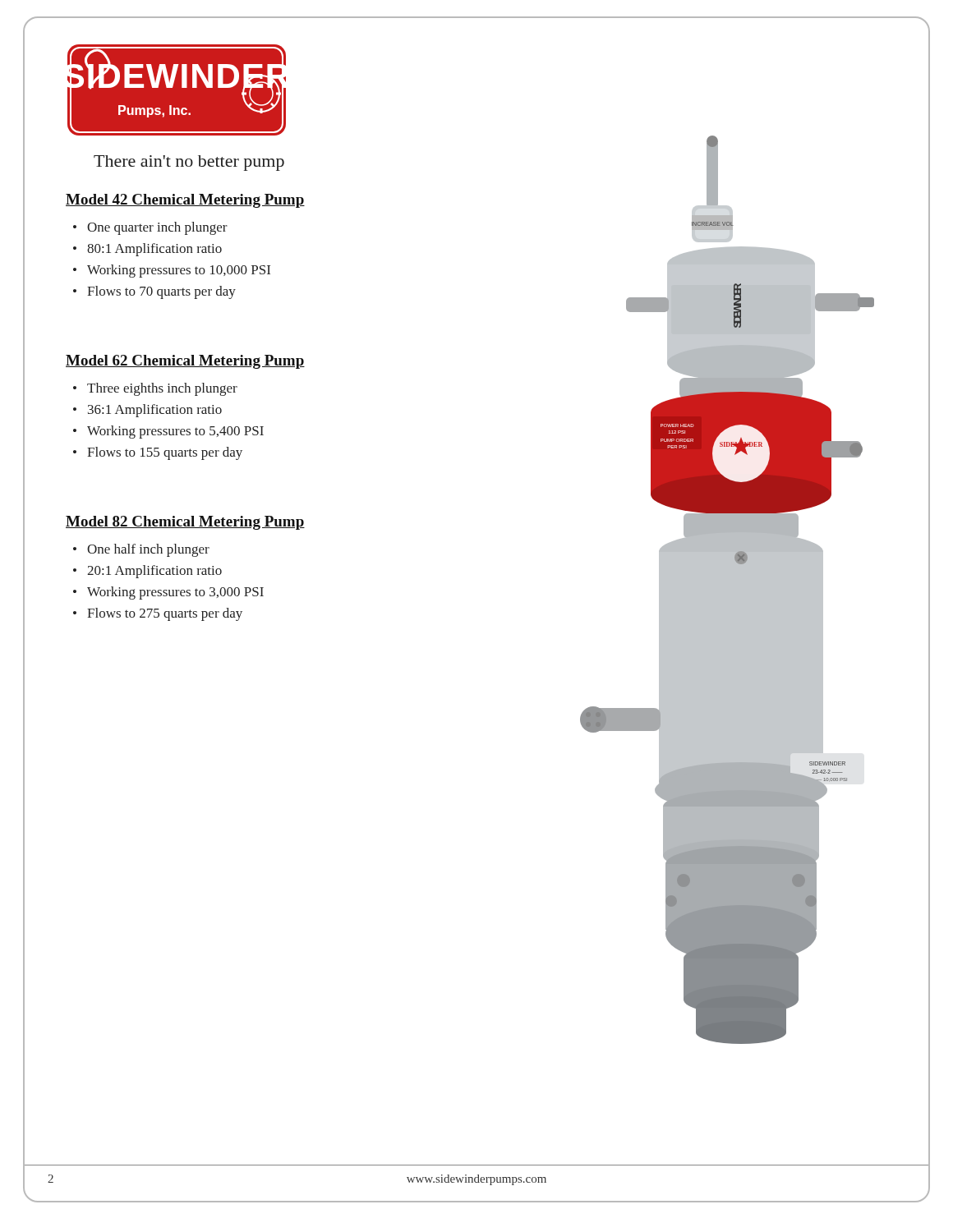Find the text starting "Model 42 Chemical Metering Pump One"
The image size is (953, 1232).
pos(185,201)
